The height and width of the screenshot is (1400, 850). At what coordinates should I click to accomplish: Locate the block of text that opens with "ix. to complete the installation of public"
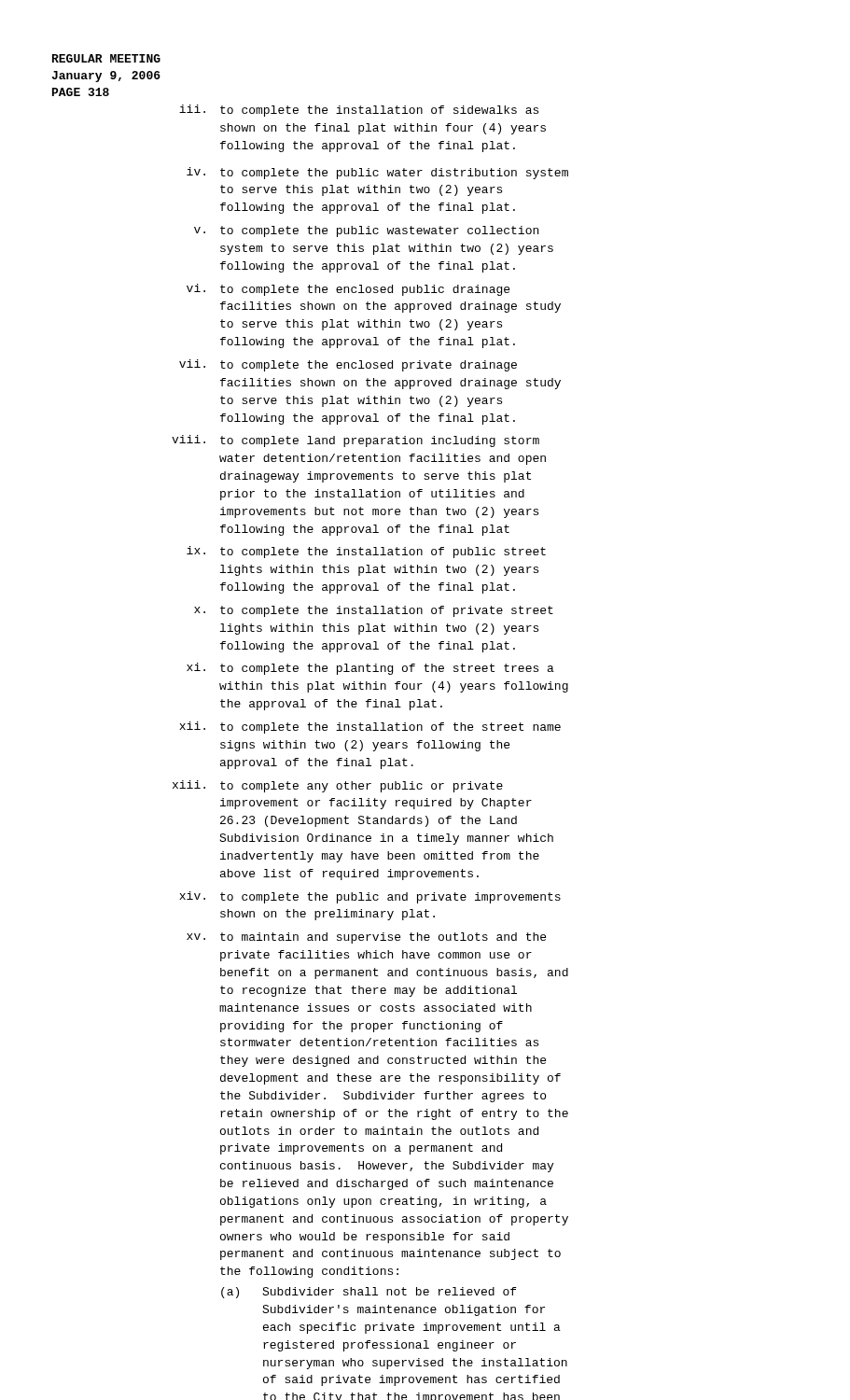pos(425,571)
